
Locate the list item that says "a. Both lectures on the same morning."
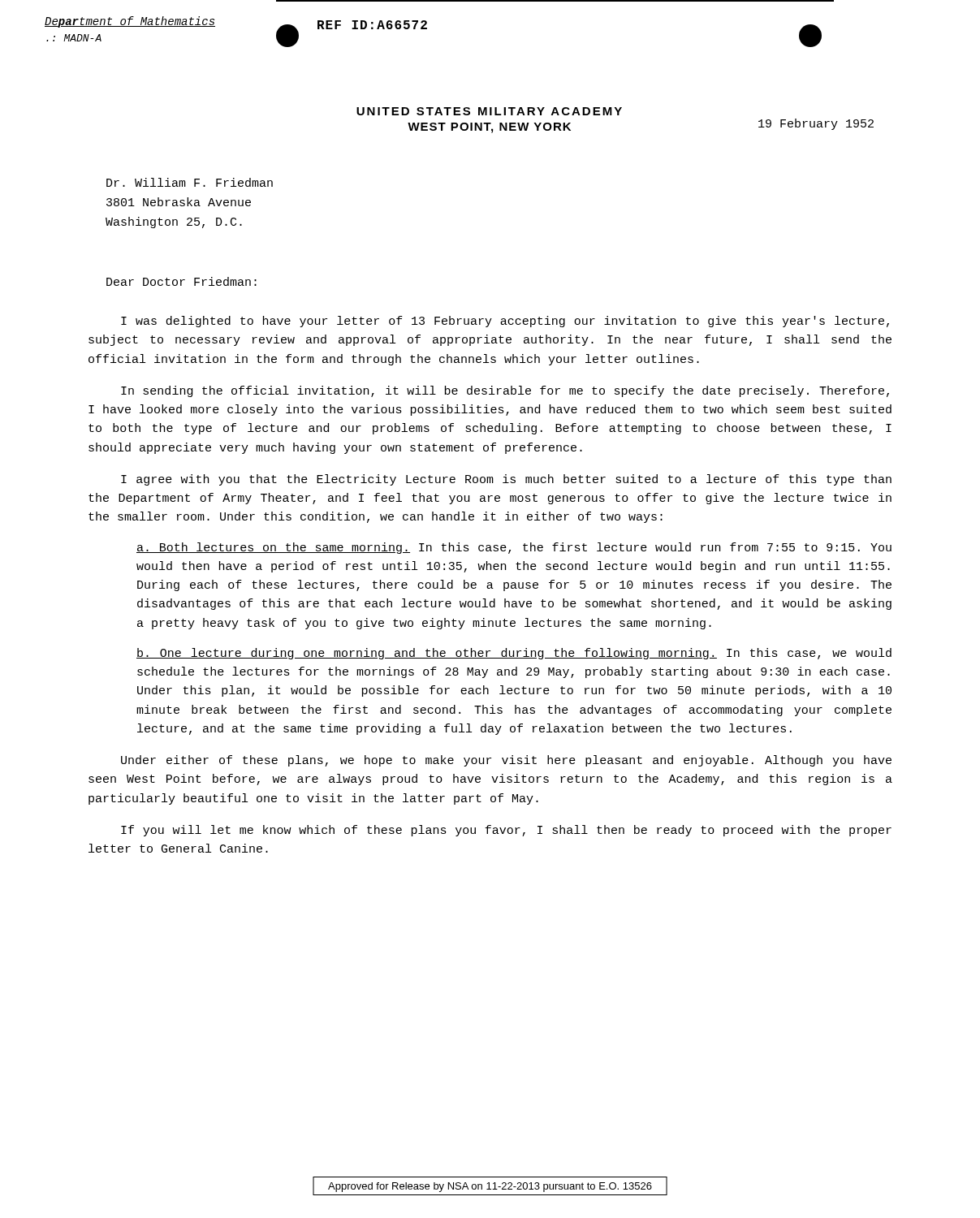click(514, 586)
